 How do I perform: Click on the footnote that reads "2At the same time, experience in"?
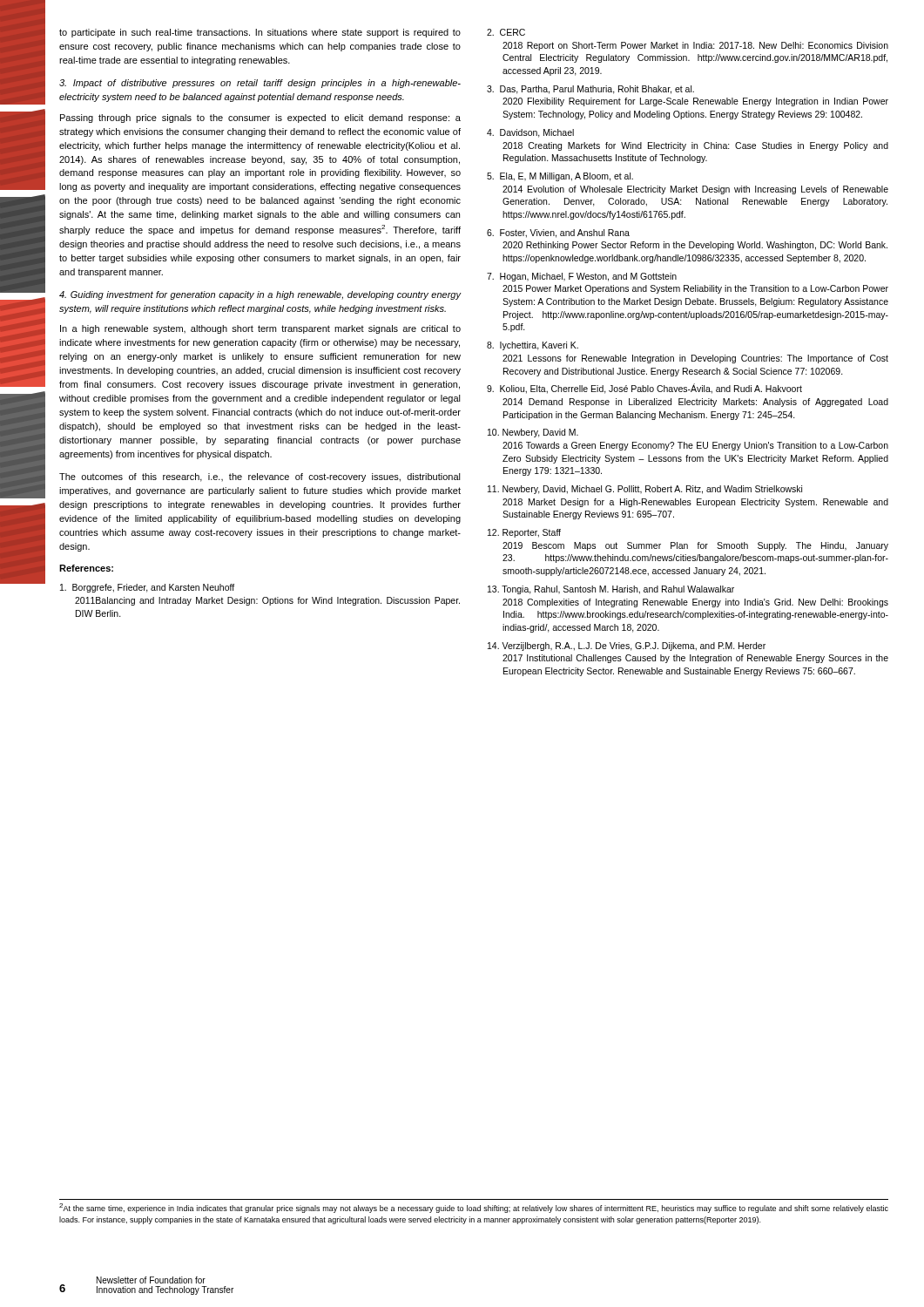474,1213
